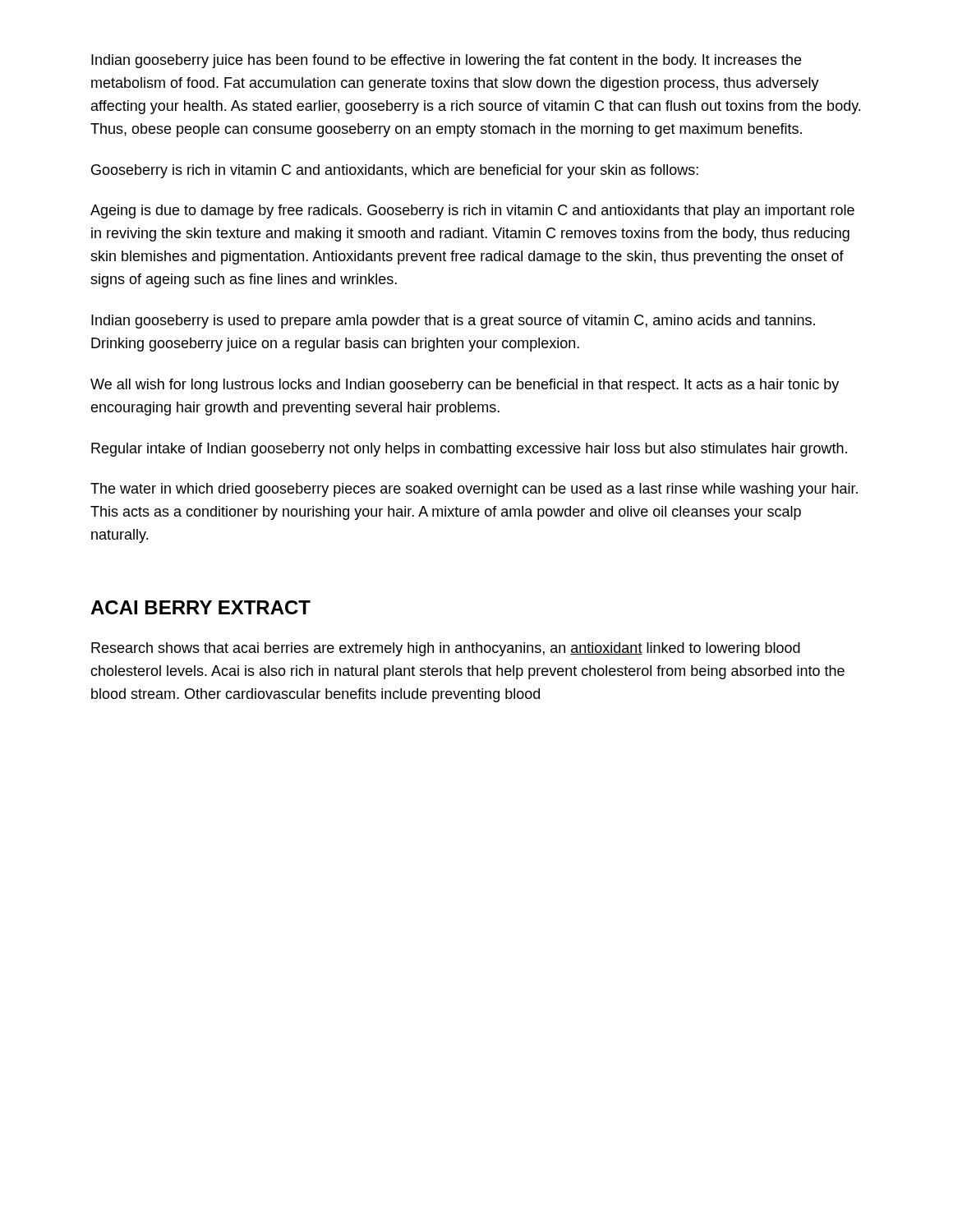Image resolution: width=953 pixels, height=1232 pixels.
Task: Find the text block containing "Indian gooseberry is used to prepare amla powder"
Action: pos(453,332)
